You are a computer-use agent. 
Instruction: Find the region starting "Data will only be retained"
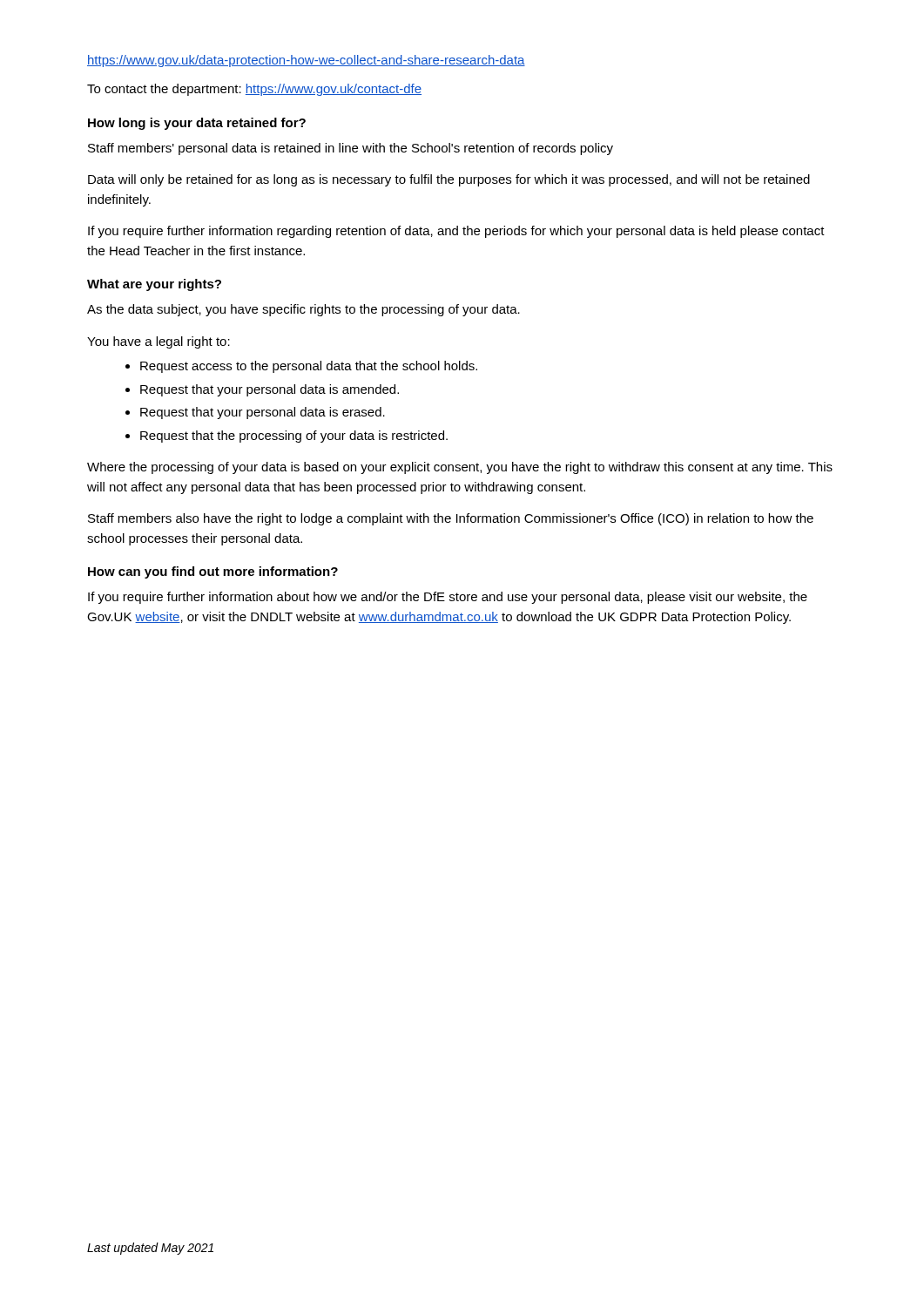pyautogui.click(x=462, y=190)
